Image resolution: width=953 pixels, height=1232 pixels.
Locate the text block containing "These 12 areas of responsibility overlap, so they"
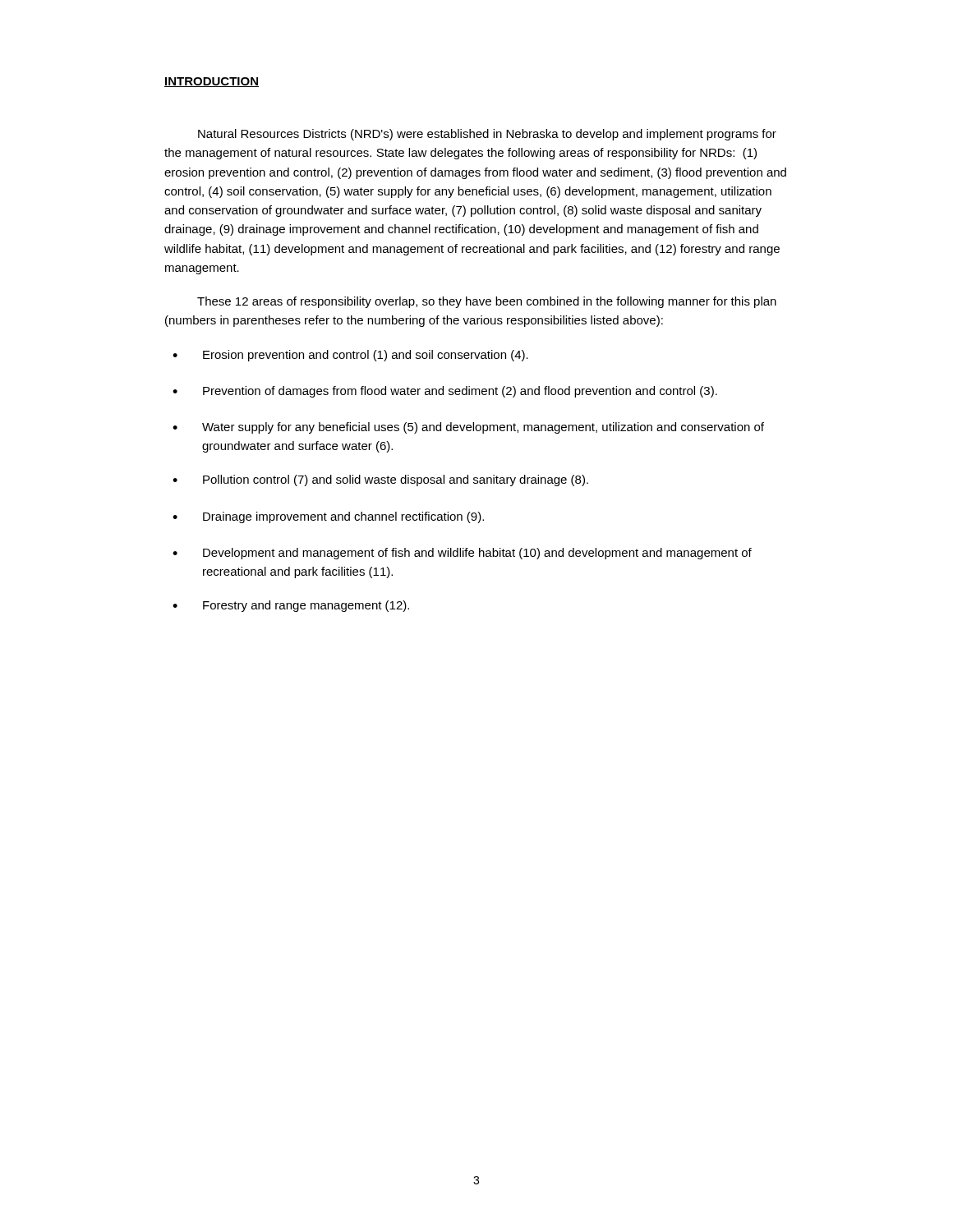point(470,311)
